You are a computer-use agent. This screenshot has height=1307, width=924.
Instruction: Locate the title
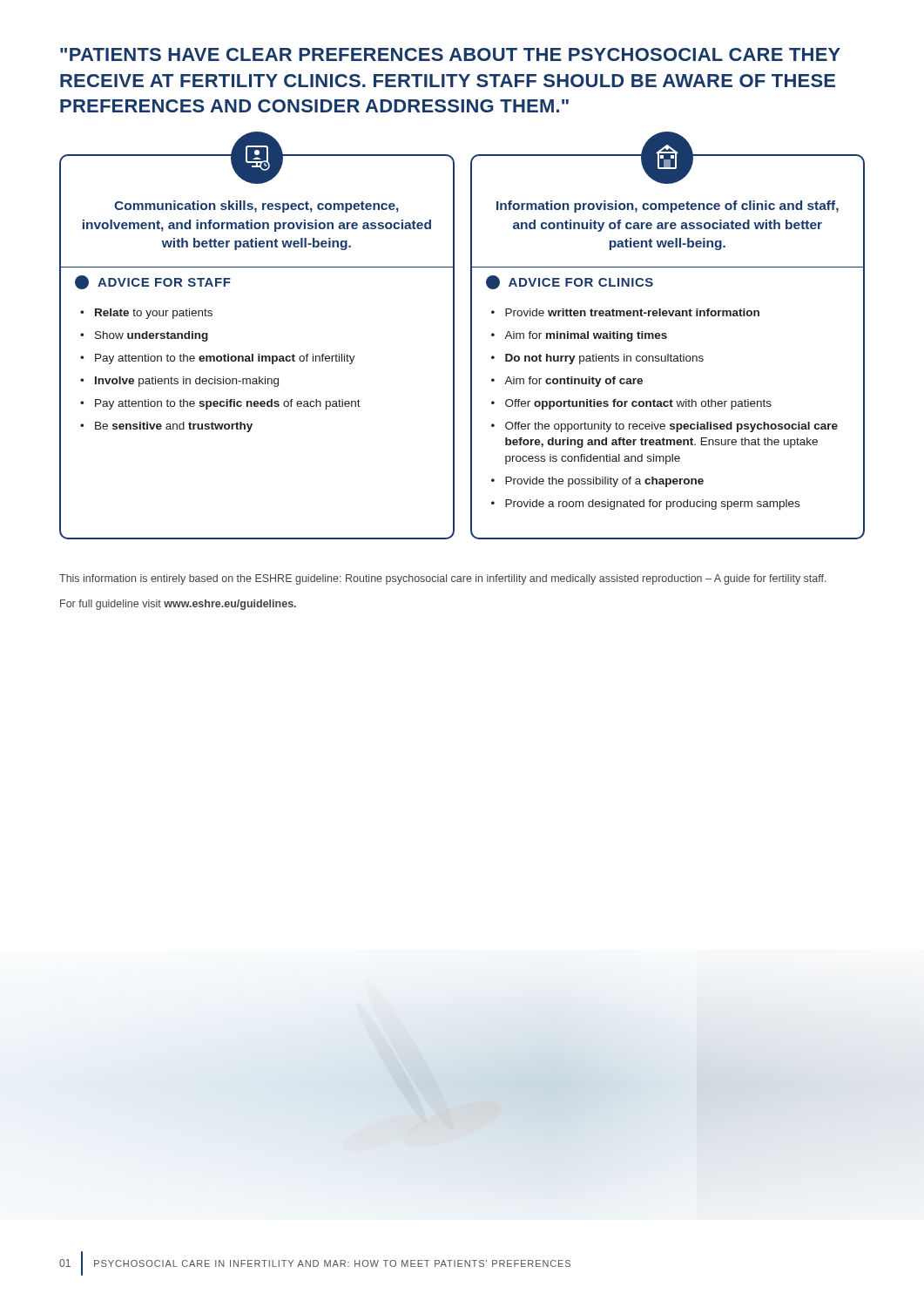450,80
